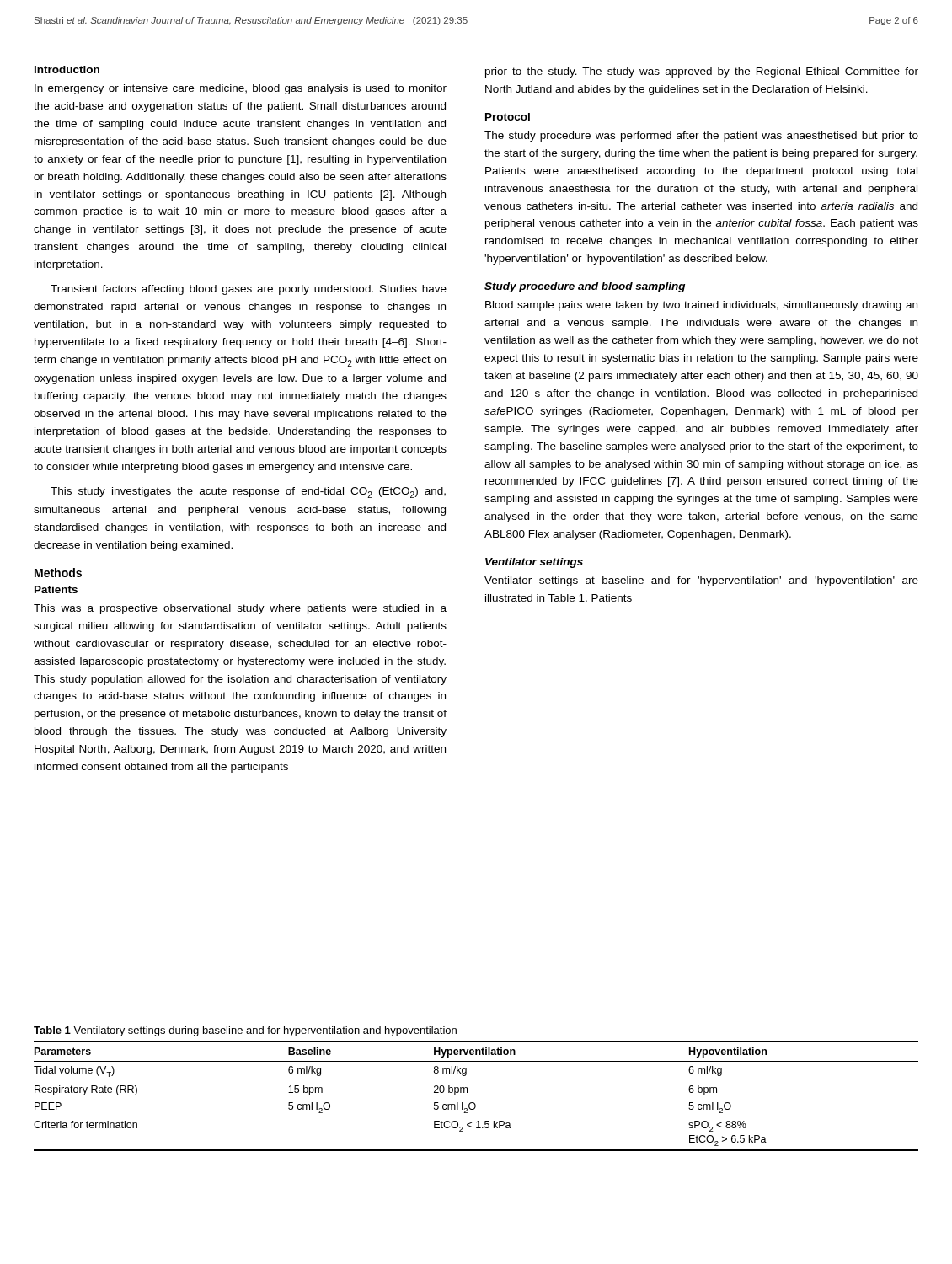Find the passage starting "This was a prospective observational study where patients"
The height and width of the screenshot is (1264, 952).
click(240, 688)
